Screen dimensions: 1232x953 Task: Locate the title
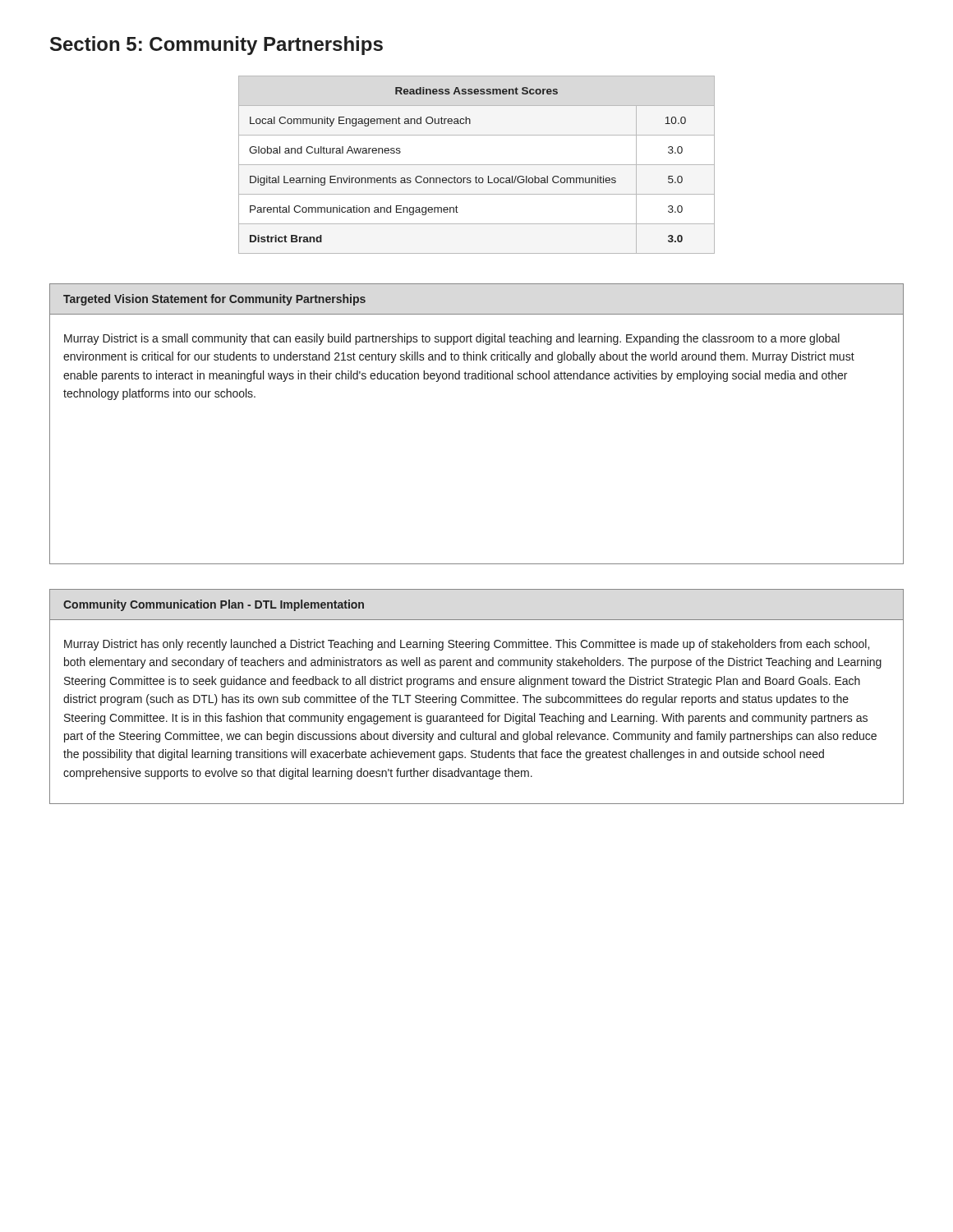click(x=216, y=44)
